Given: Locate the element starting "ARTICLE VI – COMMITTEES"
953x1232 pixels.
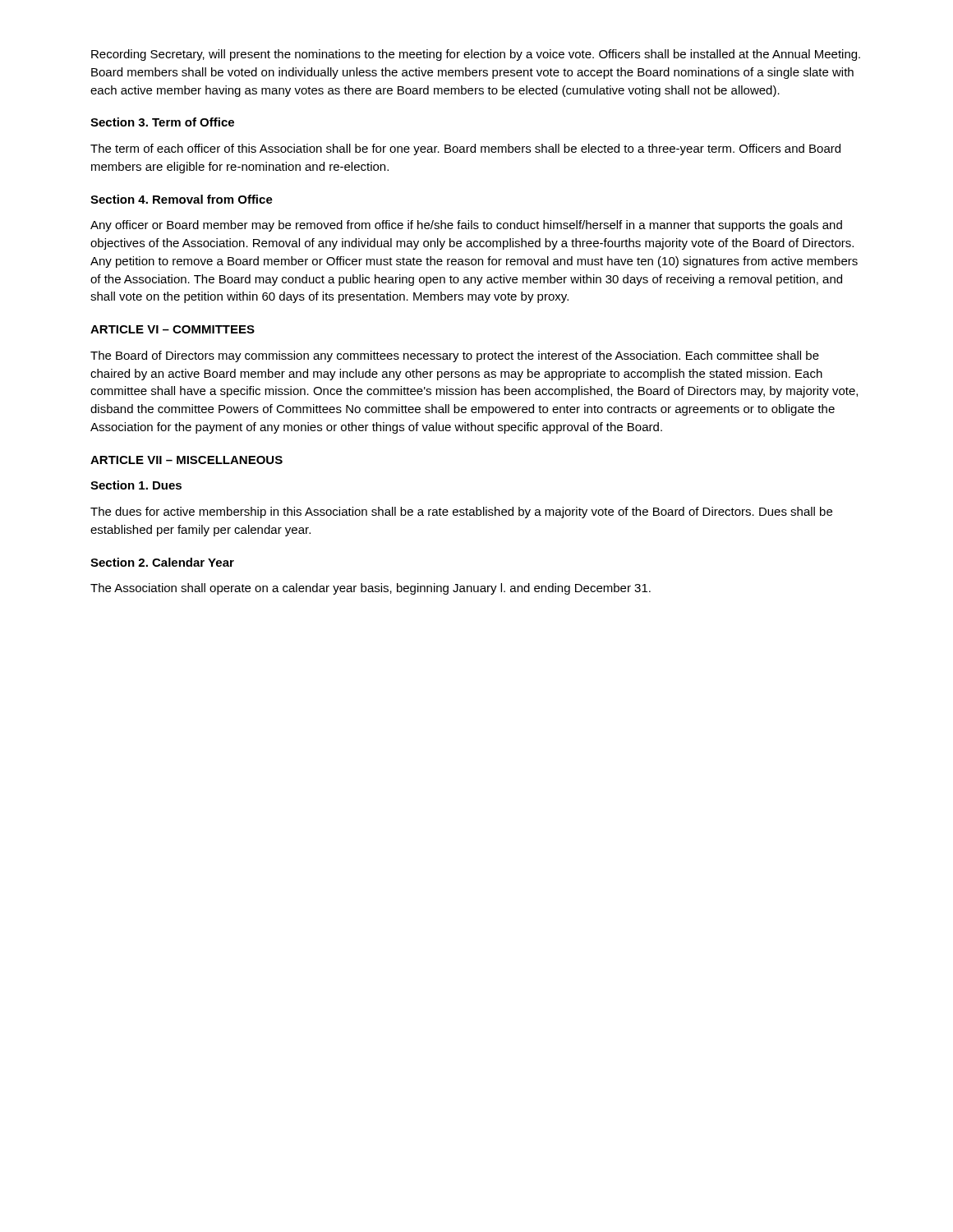Looking at the screenshot, I should tap(173, 329).
